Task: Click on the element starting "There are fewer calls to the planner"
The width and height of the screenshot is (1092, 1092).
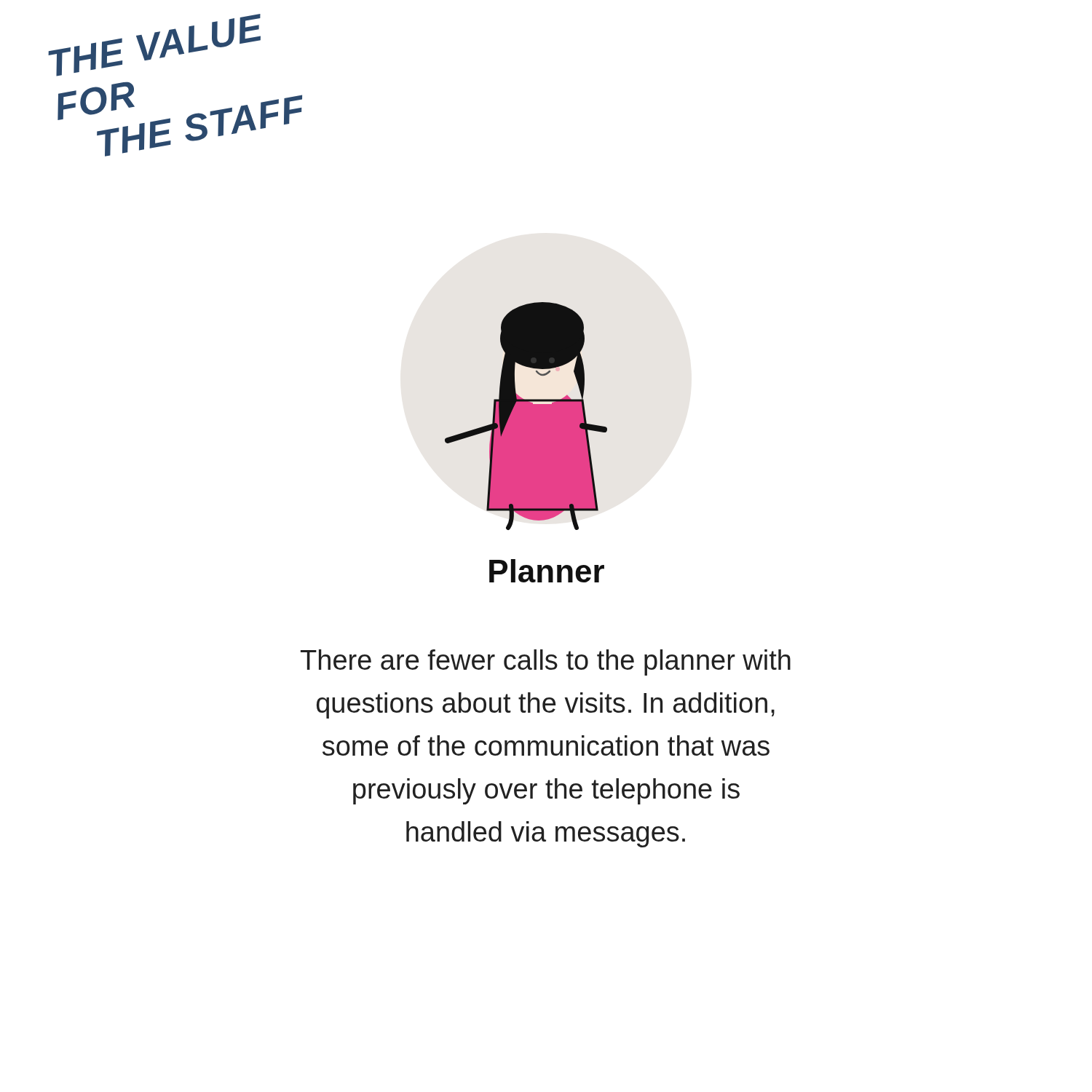Action: click(x=546, y=746)
